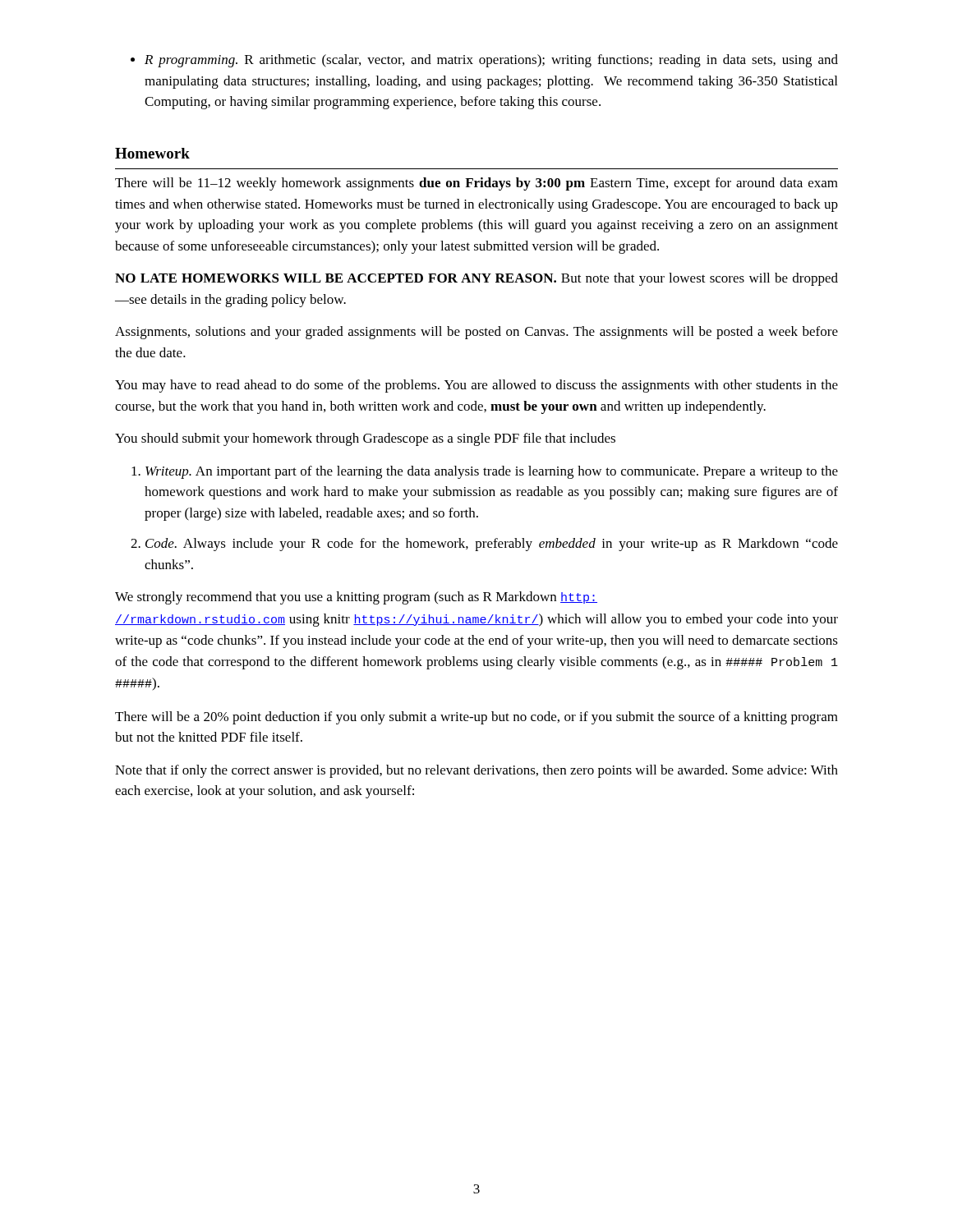The image size is (953, 1232).
Task: Click on the text block containing "We strongly recommend that you use a"
Action: [476, 640]
